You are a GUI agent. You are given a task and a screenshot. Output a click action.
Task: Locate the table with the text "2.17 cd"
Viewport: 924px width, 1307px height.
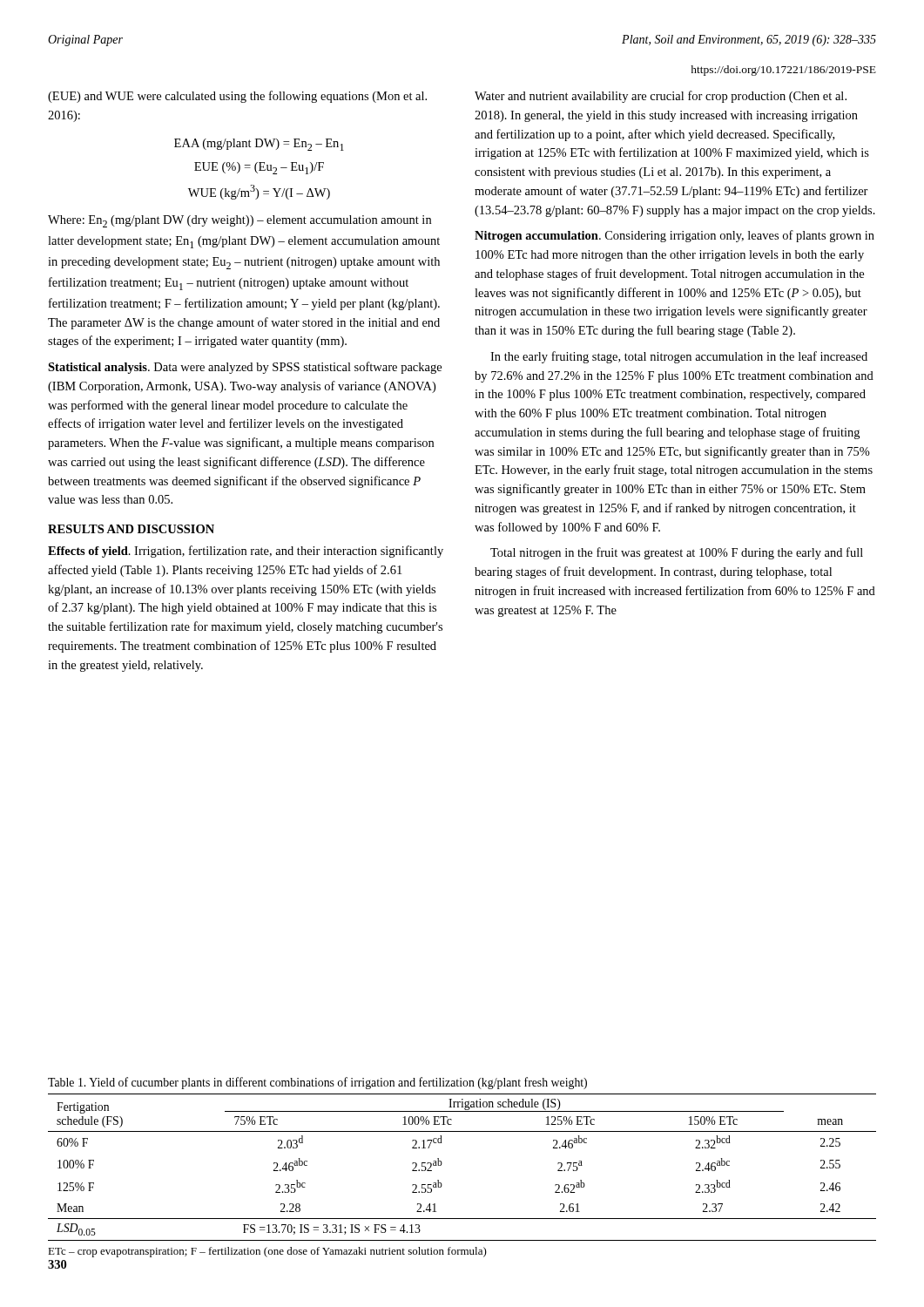pyautogui.click(x=462, y=1167)
